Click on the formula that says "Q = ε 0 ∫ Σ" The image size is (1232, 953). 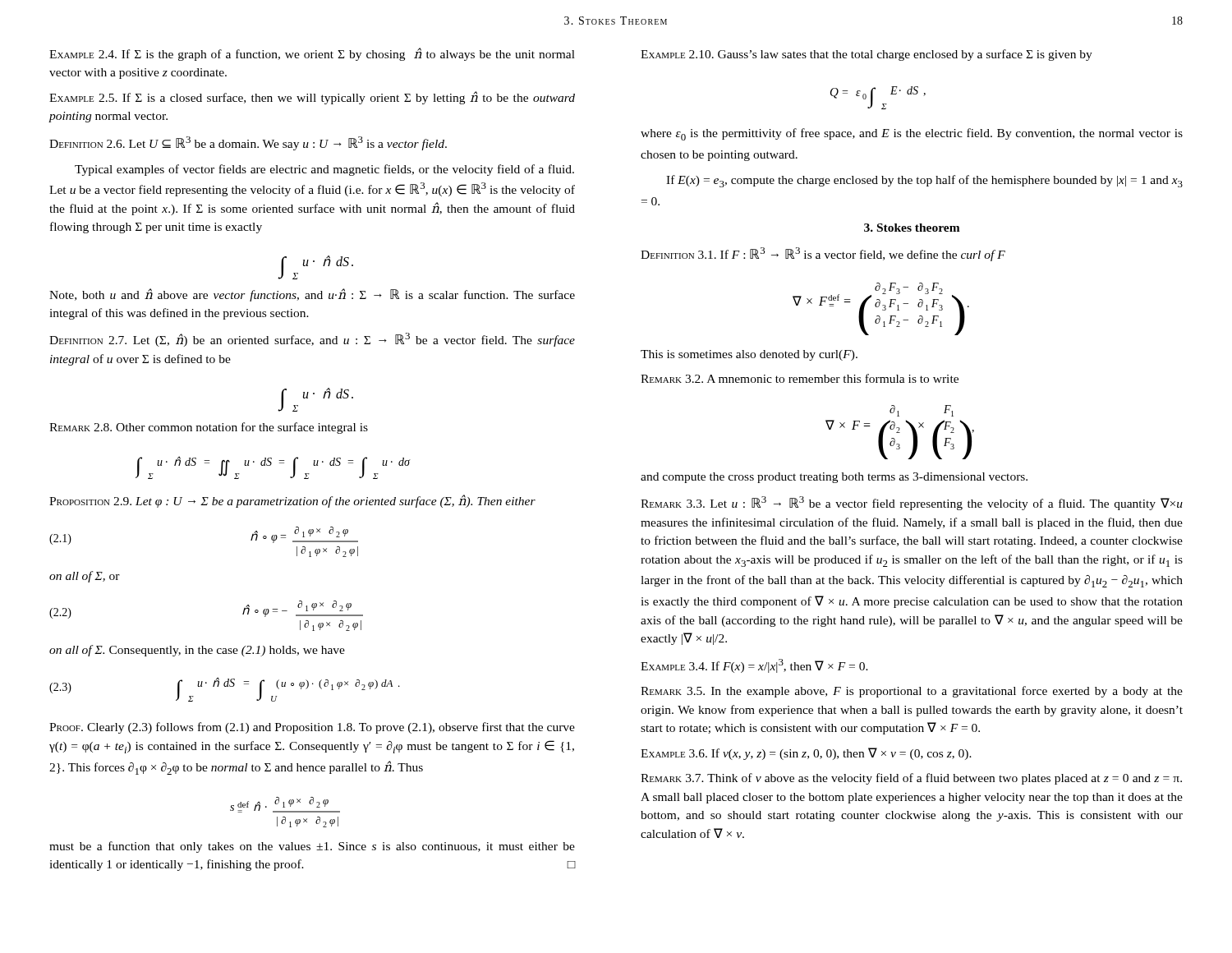pyautogui.click(x=912, y=93)
